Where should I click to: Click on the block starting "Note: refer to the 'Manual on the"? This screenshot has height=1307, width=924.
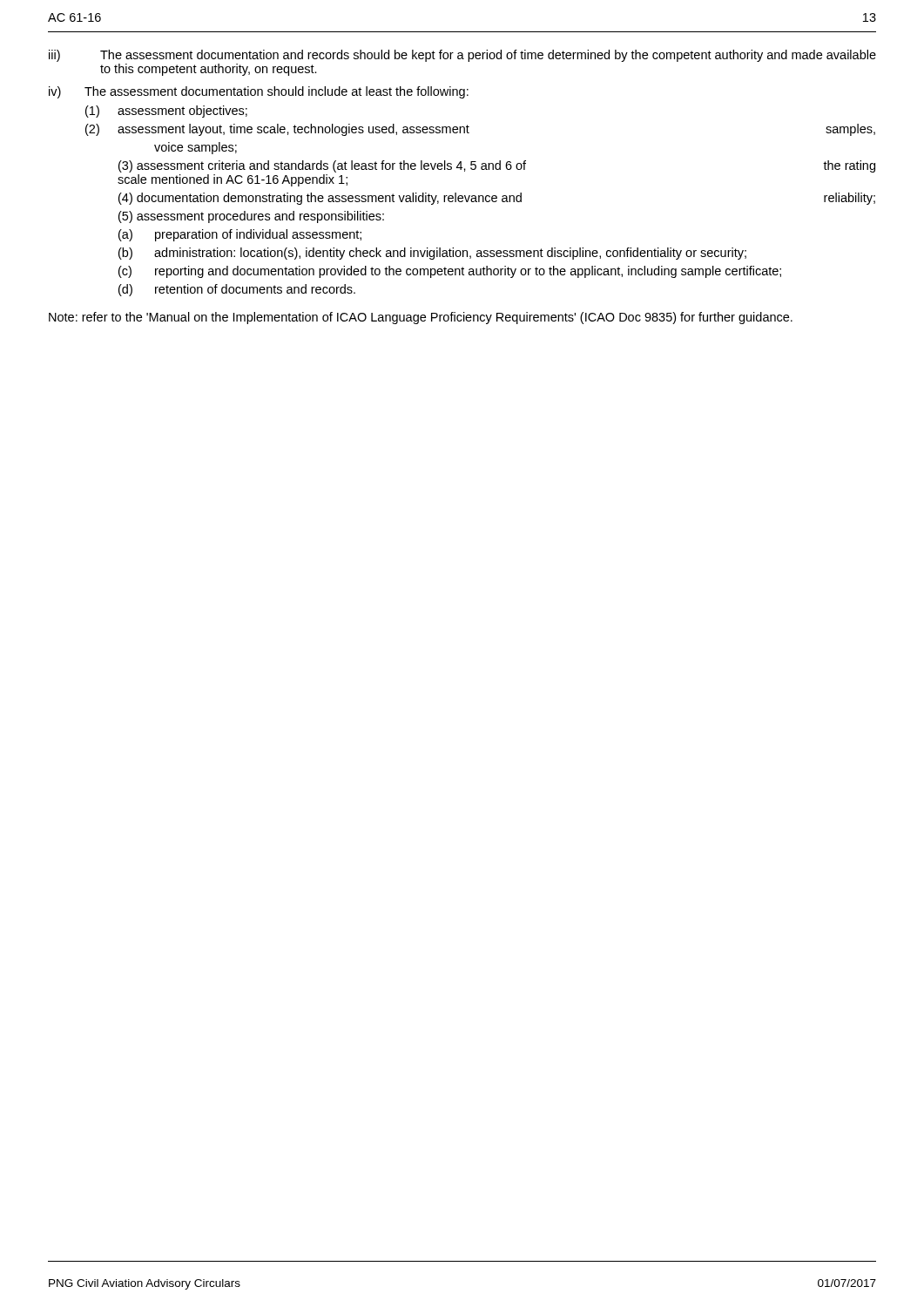coord(421,317)
